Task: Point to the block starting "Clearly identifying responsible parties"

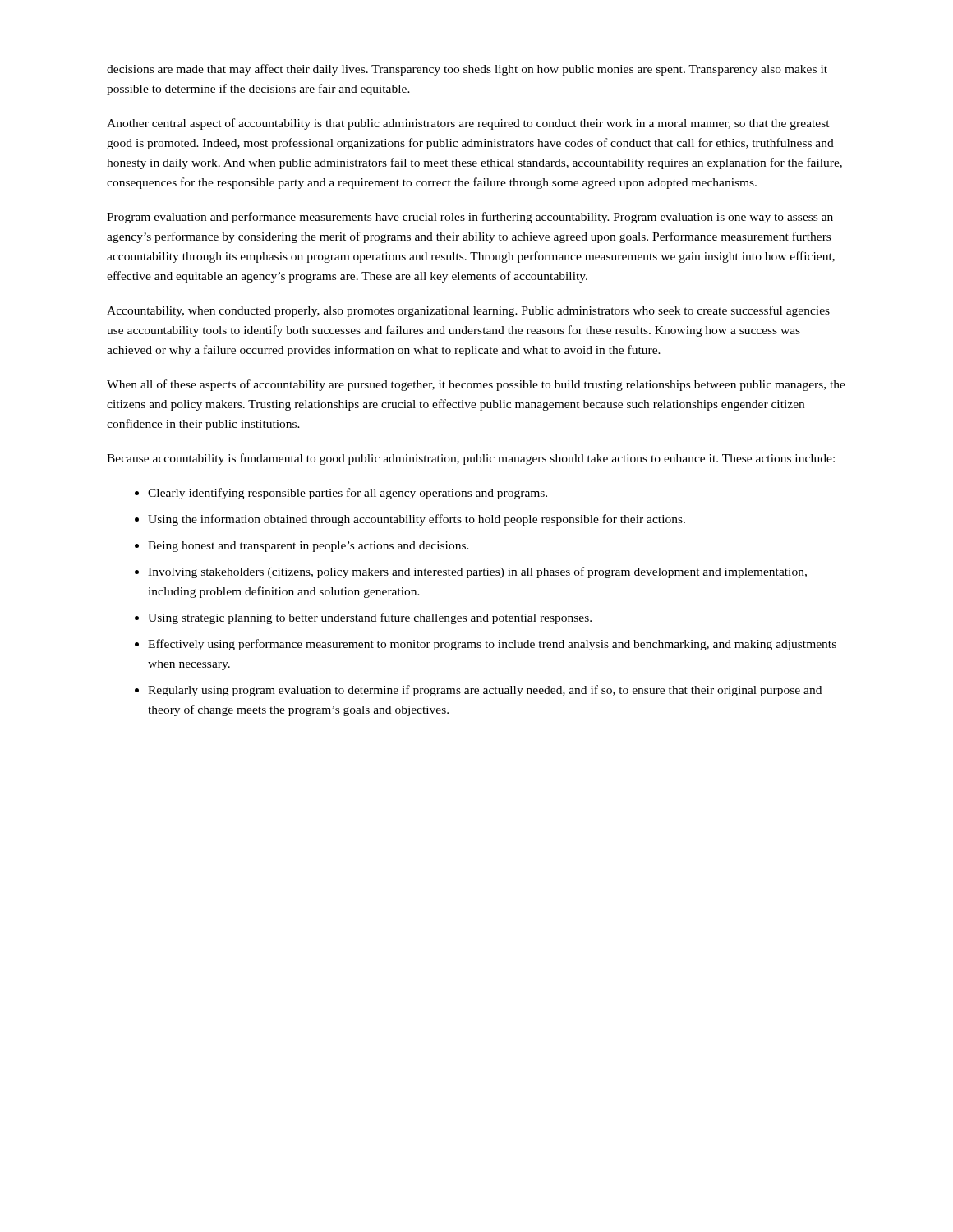Action: coord(348,493)
